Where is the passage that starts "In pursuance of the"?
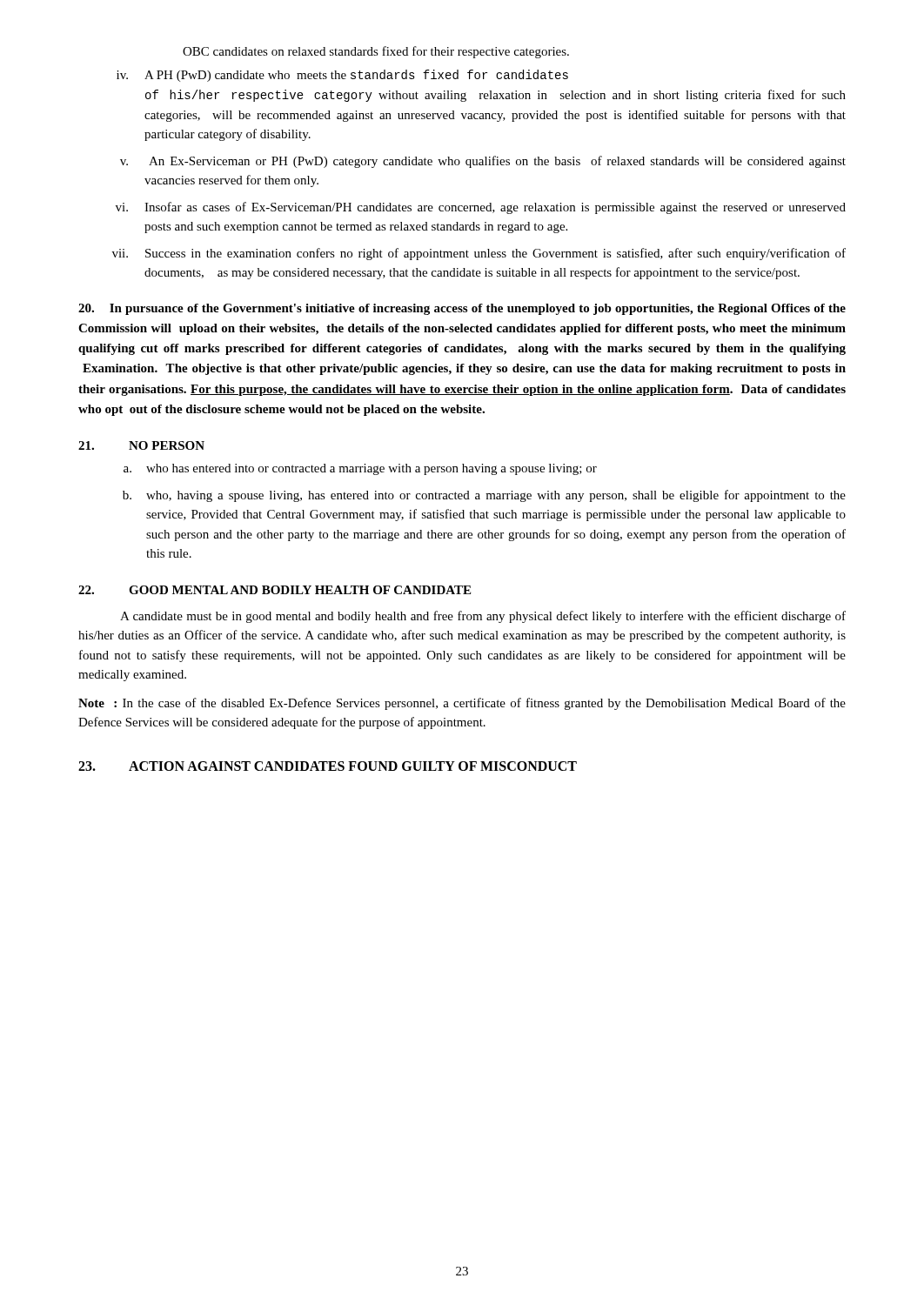This screenshot has width=924, height=1305. 462,358
